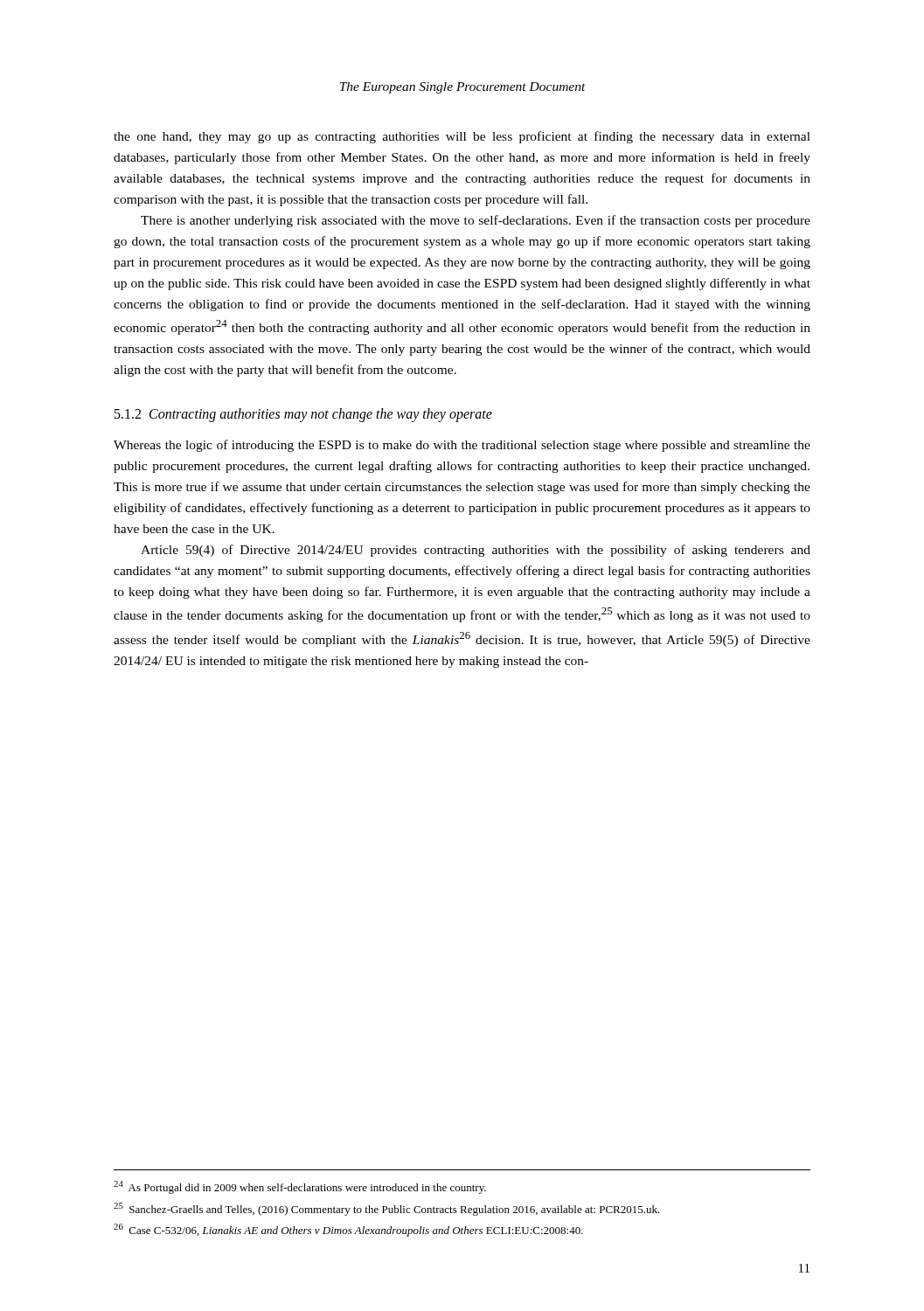The height and width of the screenshot is (1311, 924).
Task: Click on the text block containing "the one hand, they"
Action: tap(462, 167)
